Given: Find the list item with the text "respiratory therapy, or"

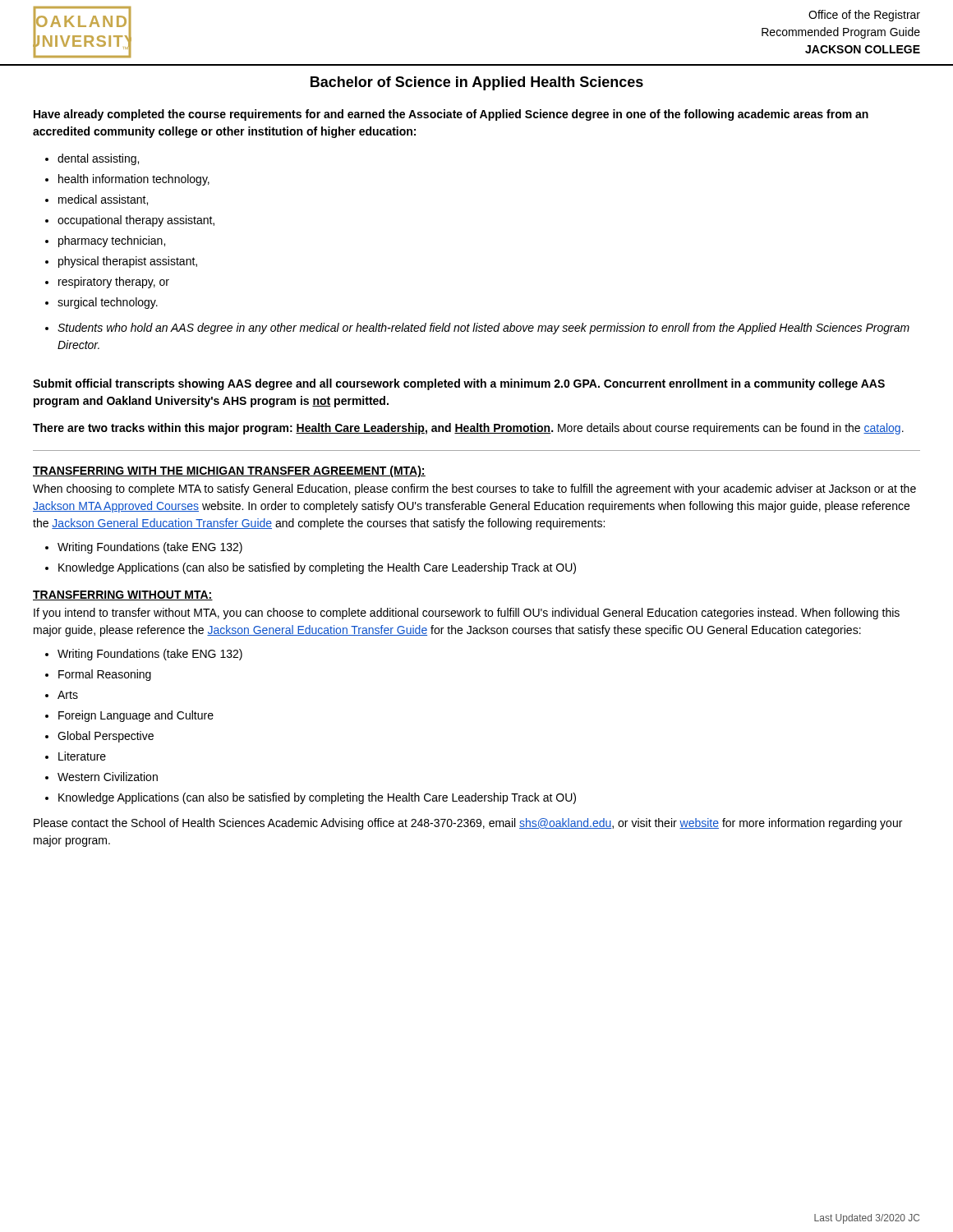Looking at the screenshot, I should [x=113, y=282].
